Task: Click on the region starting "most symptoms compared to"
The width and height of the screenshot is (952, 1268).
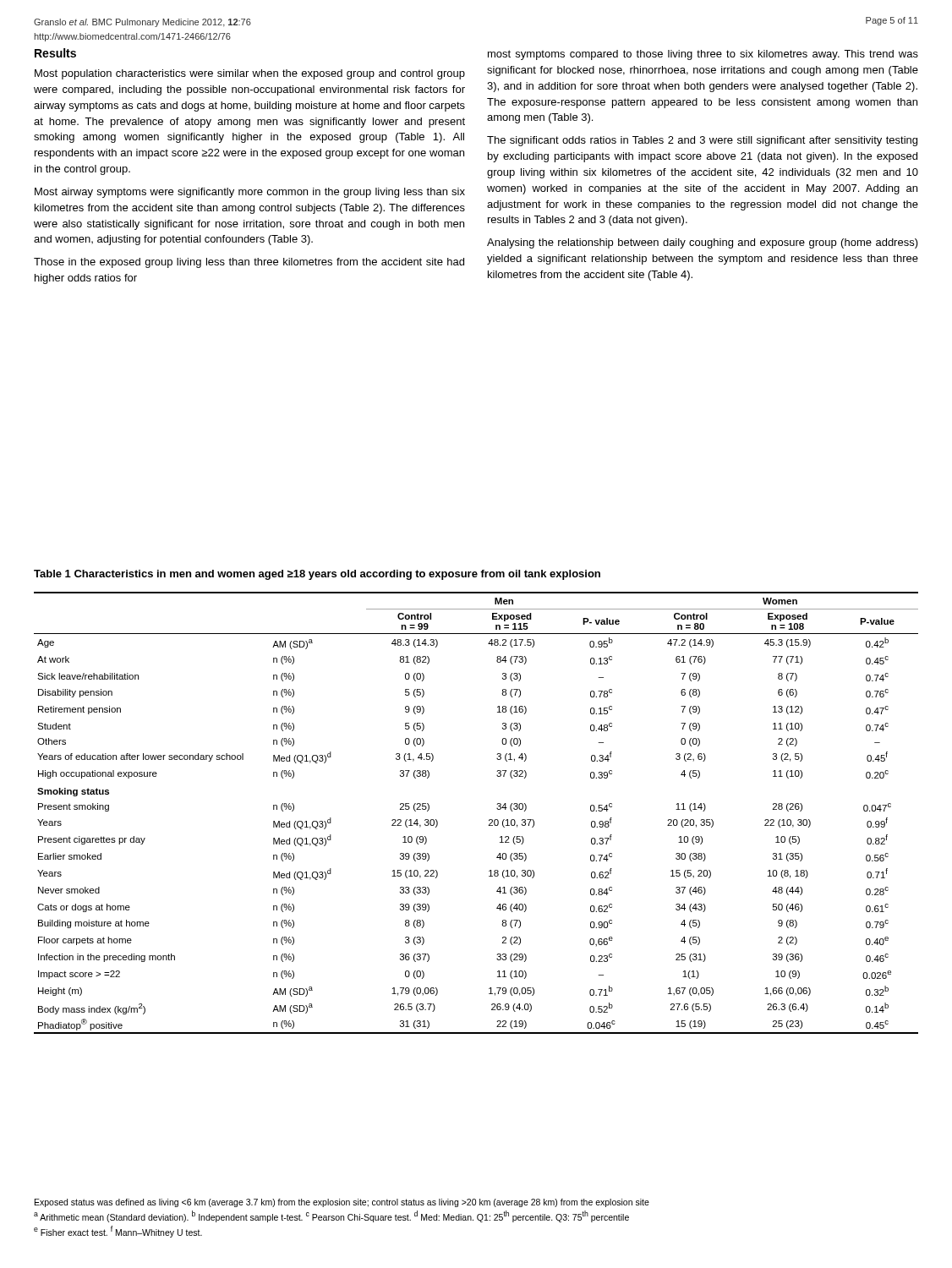Action: pos(703,86)
